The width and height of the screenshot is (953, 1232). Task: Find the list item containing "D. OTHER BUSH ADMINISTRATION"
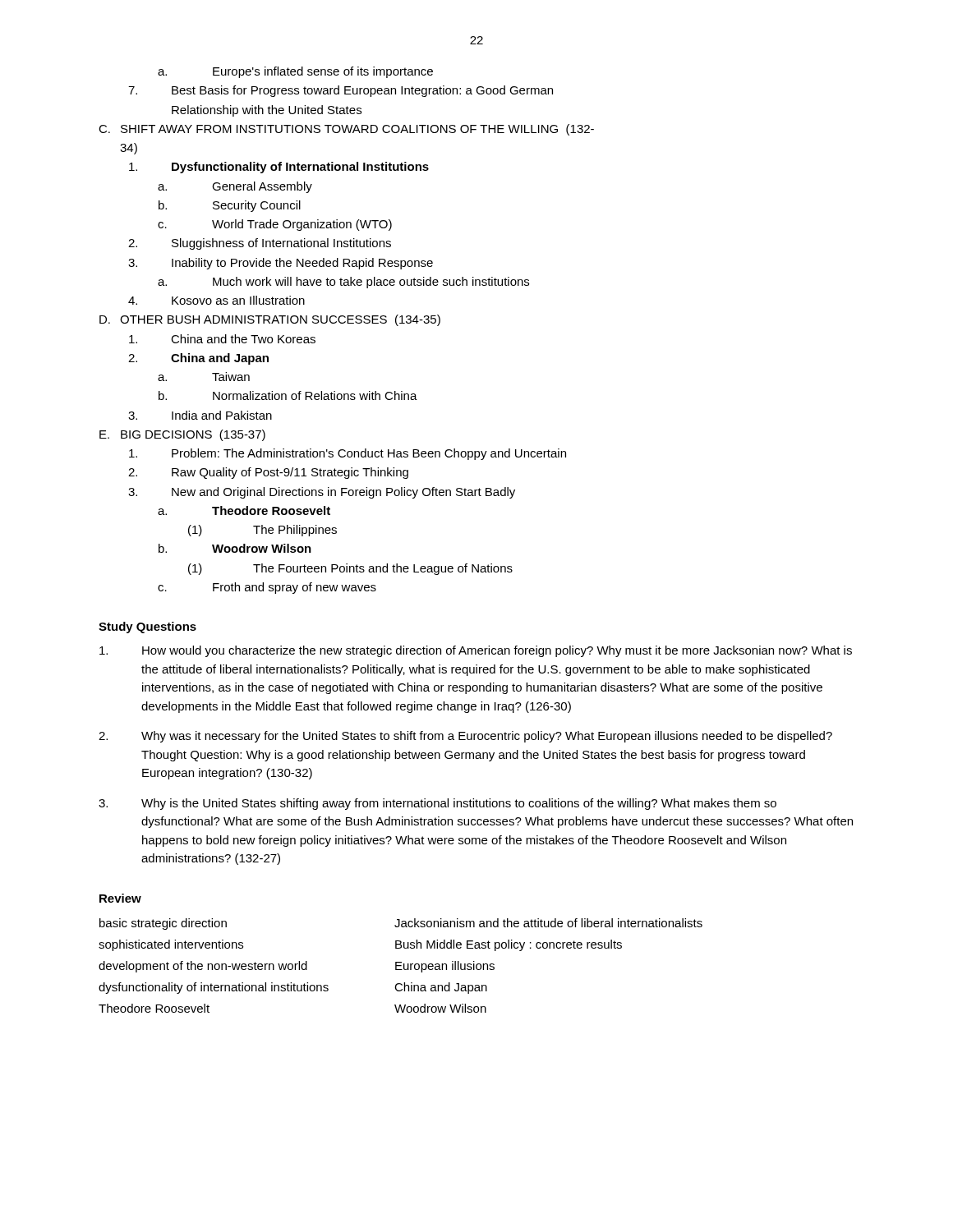[270, 320]
